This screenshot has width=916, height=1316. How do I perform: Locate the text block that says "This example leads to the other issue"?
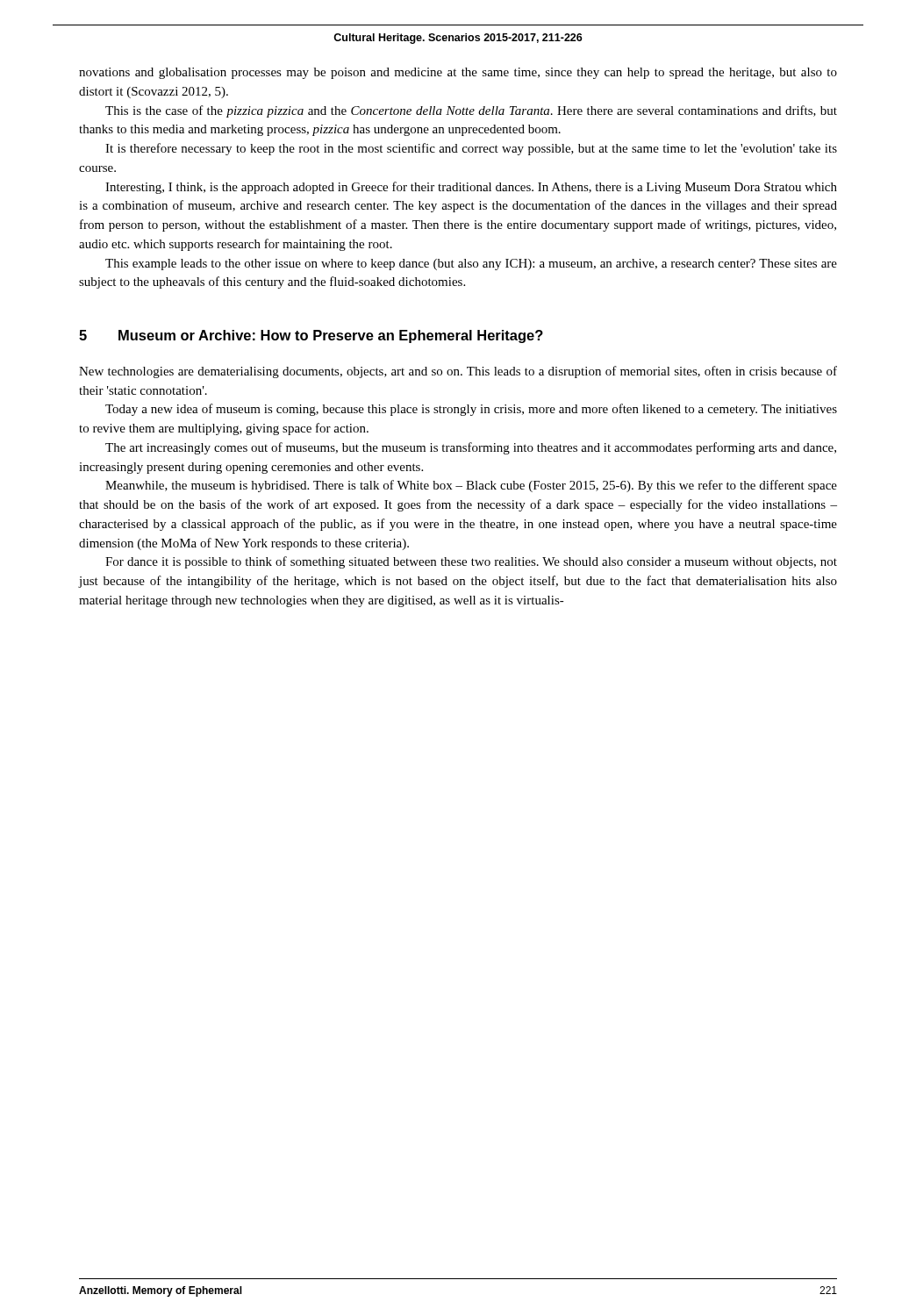(458, 273)
